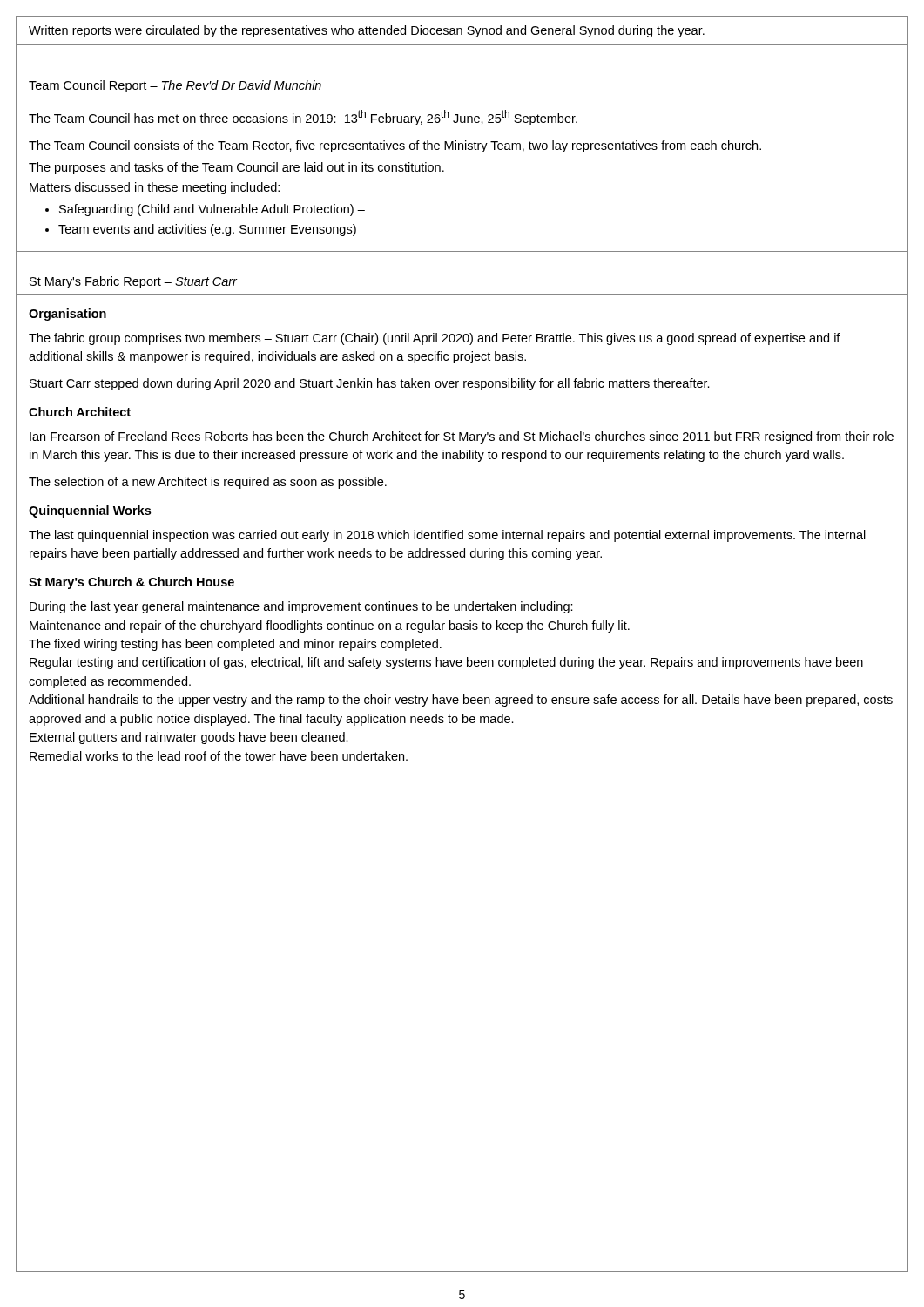Point to the section header beginning "Team Council Report – The Rev'd Dr David"
This screenshot has width=924, height=1307.
175,85
